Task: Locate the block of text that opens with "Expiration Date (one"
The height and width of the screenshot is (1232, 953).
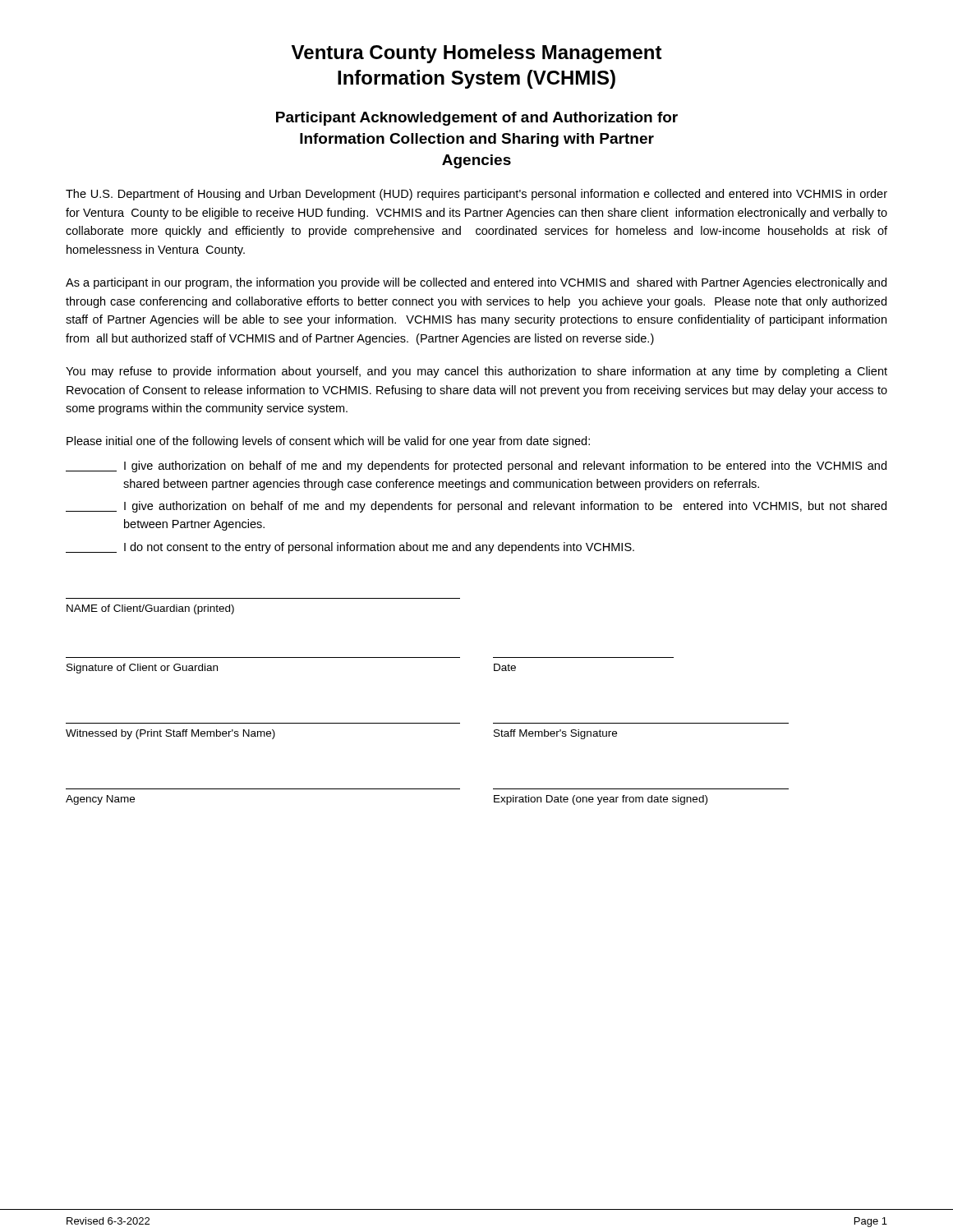Action: 641,787
